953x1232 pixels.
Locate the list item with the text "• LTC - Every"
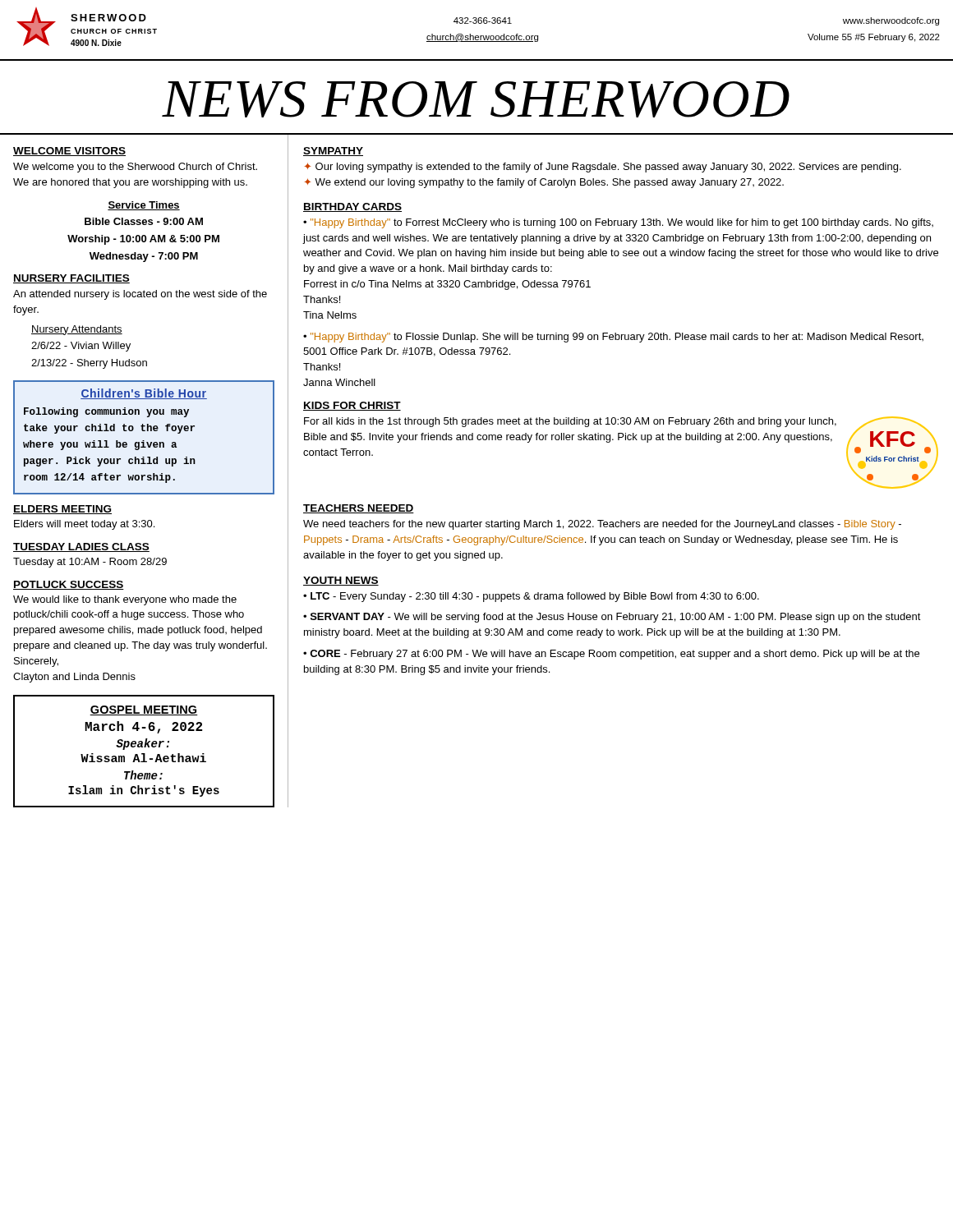(x=531, y=595)
